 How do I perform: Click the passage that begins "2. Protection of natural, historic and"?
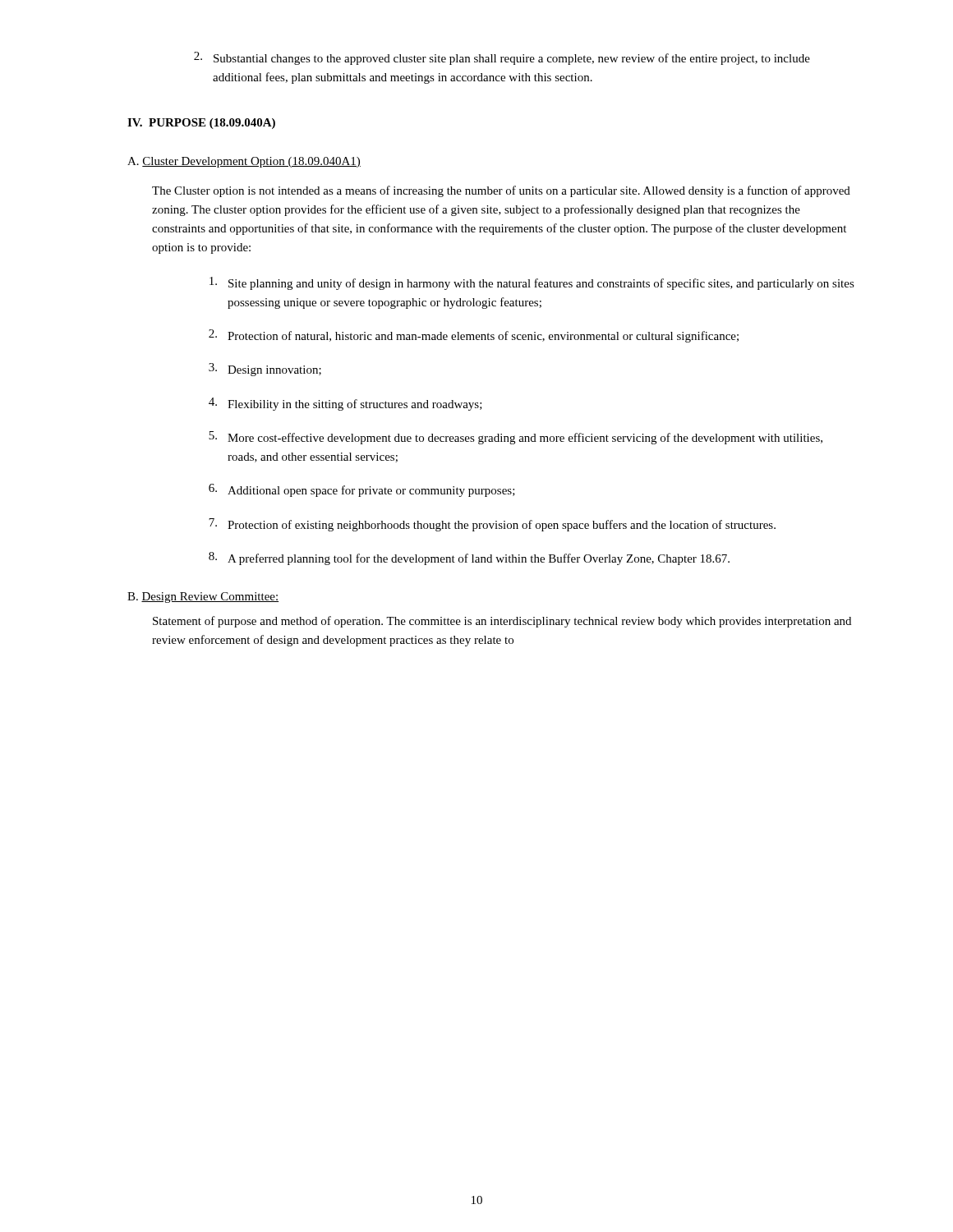click(524, 336)
